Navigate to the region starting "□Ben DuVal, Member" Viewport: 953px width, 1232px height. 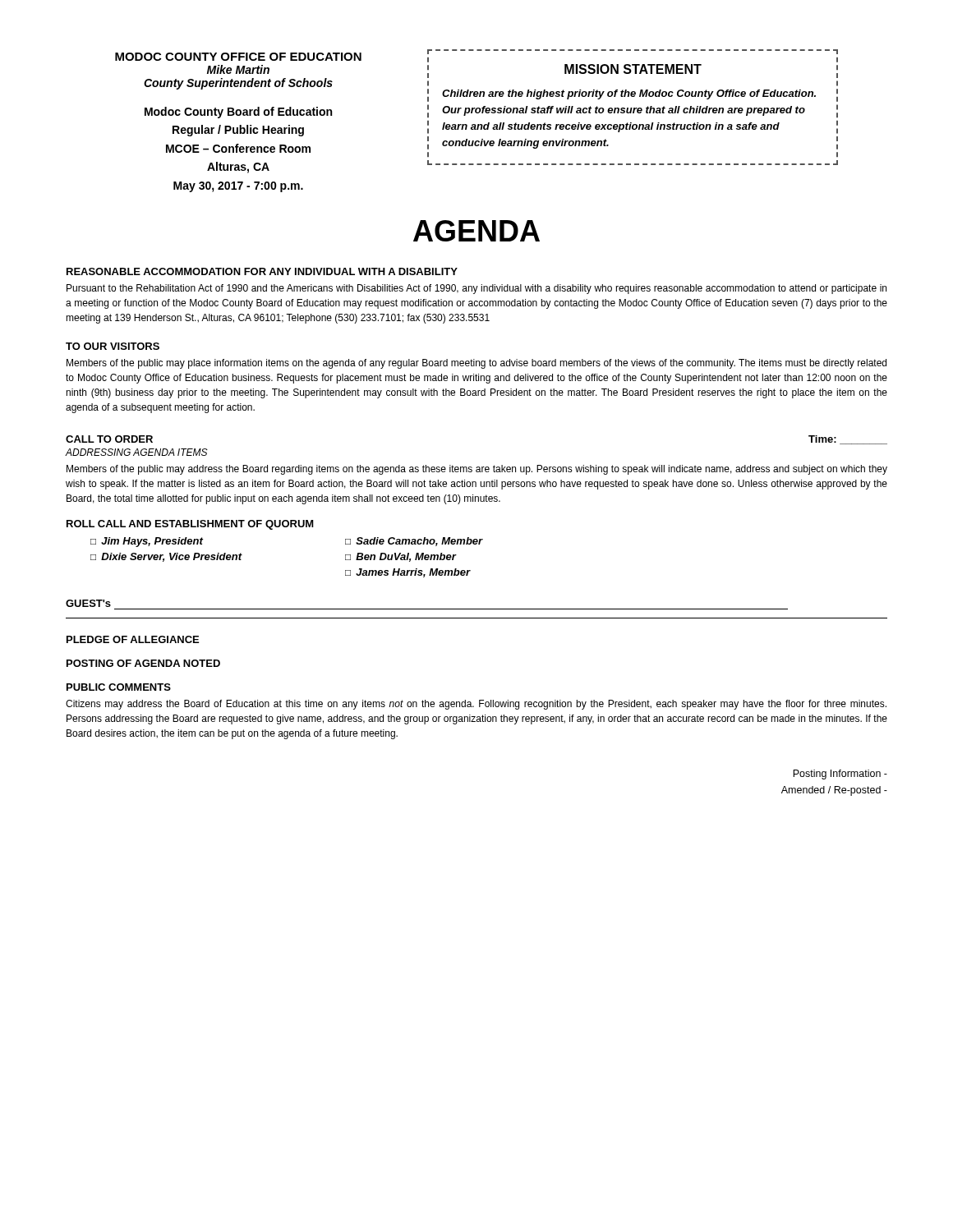click(400, 556)
